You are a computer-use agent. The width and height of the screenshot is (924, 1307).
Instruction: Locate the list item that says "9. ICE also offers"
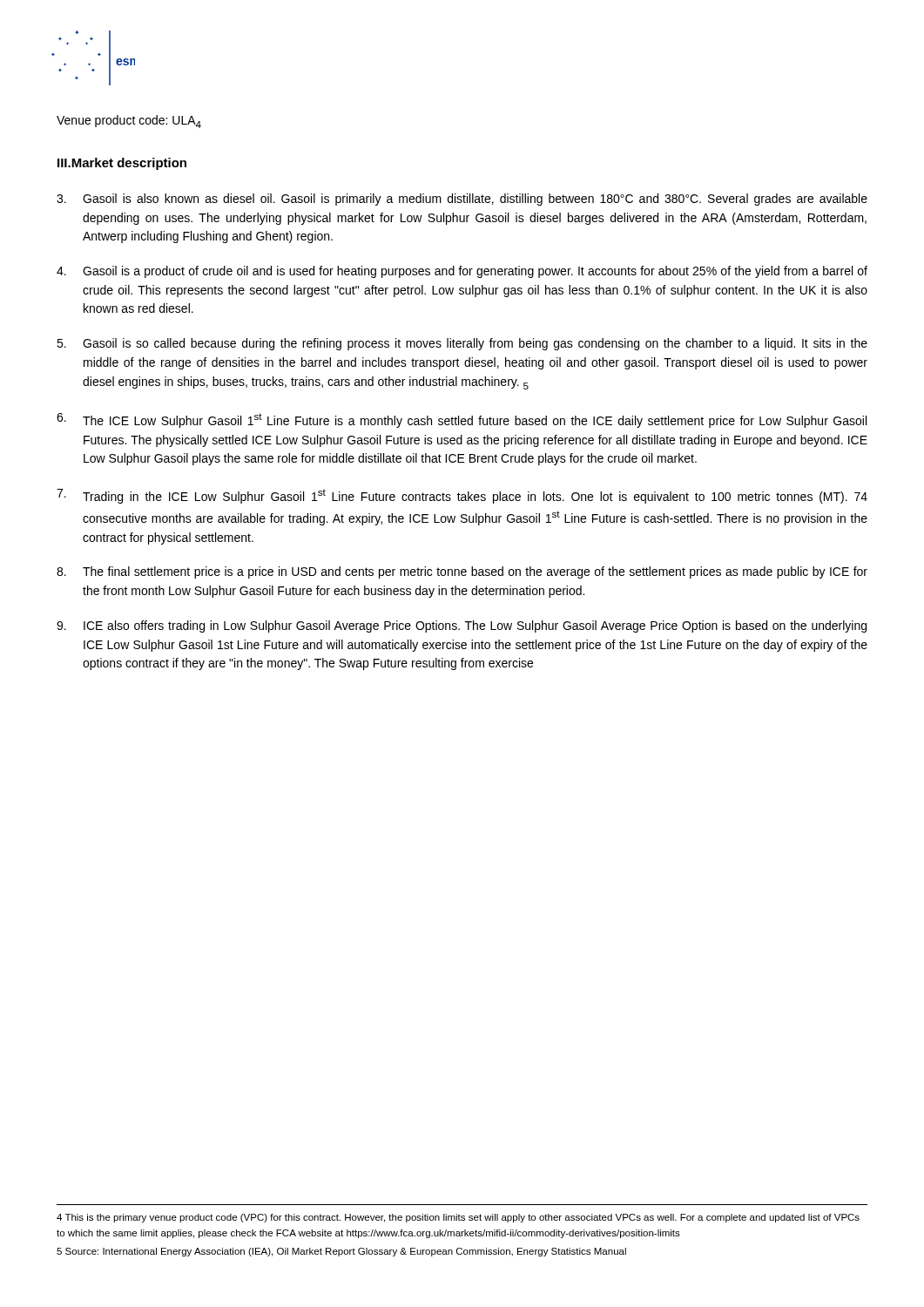462,645
